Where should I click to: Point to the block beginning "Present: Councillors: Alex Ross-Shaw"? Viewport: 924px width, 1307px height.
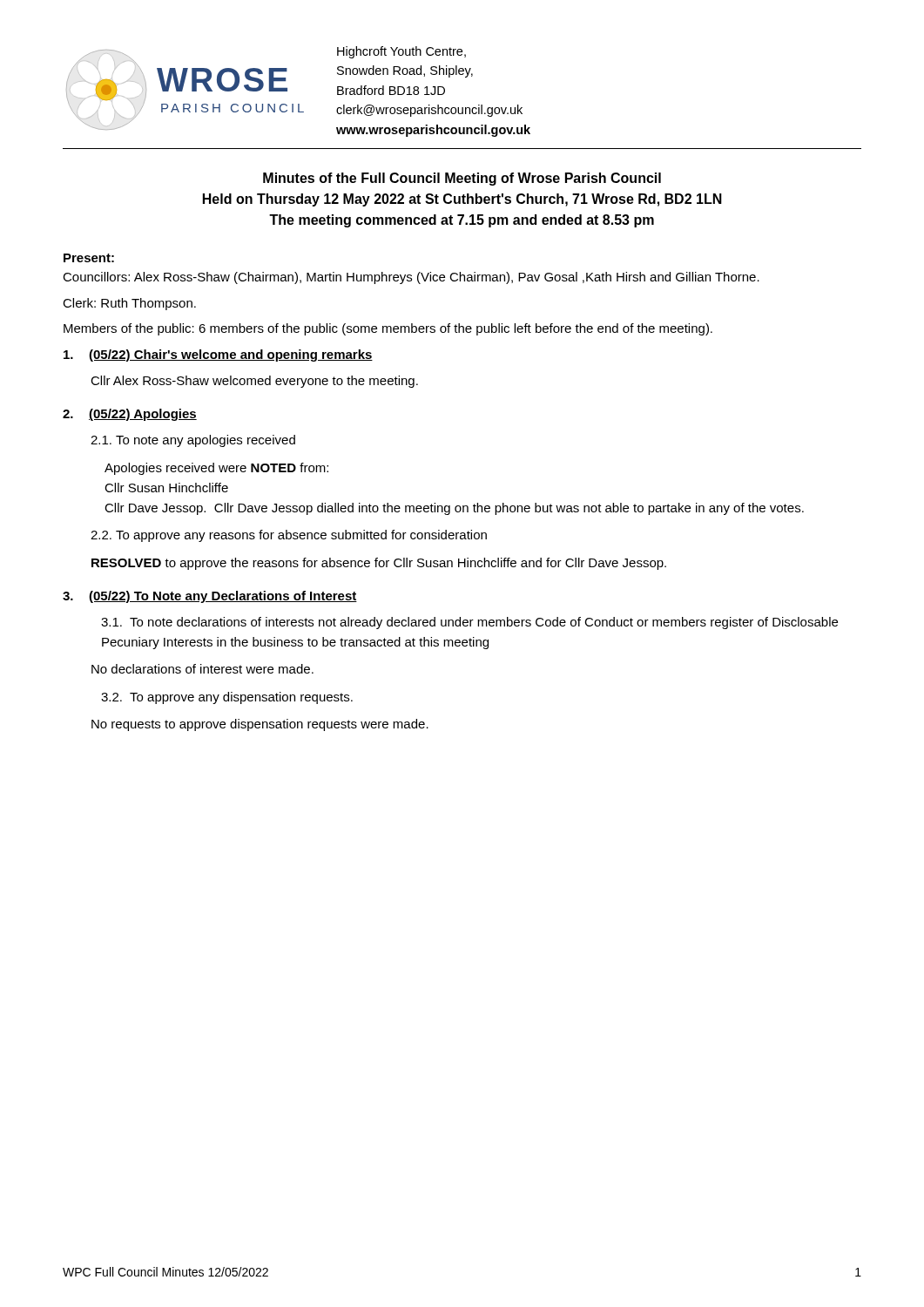(x=89, y=258)
